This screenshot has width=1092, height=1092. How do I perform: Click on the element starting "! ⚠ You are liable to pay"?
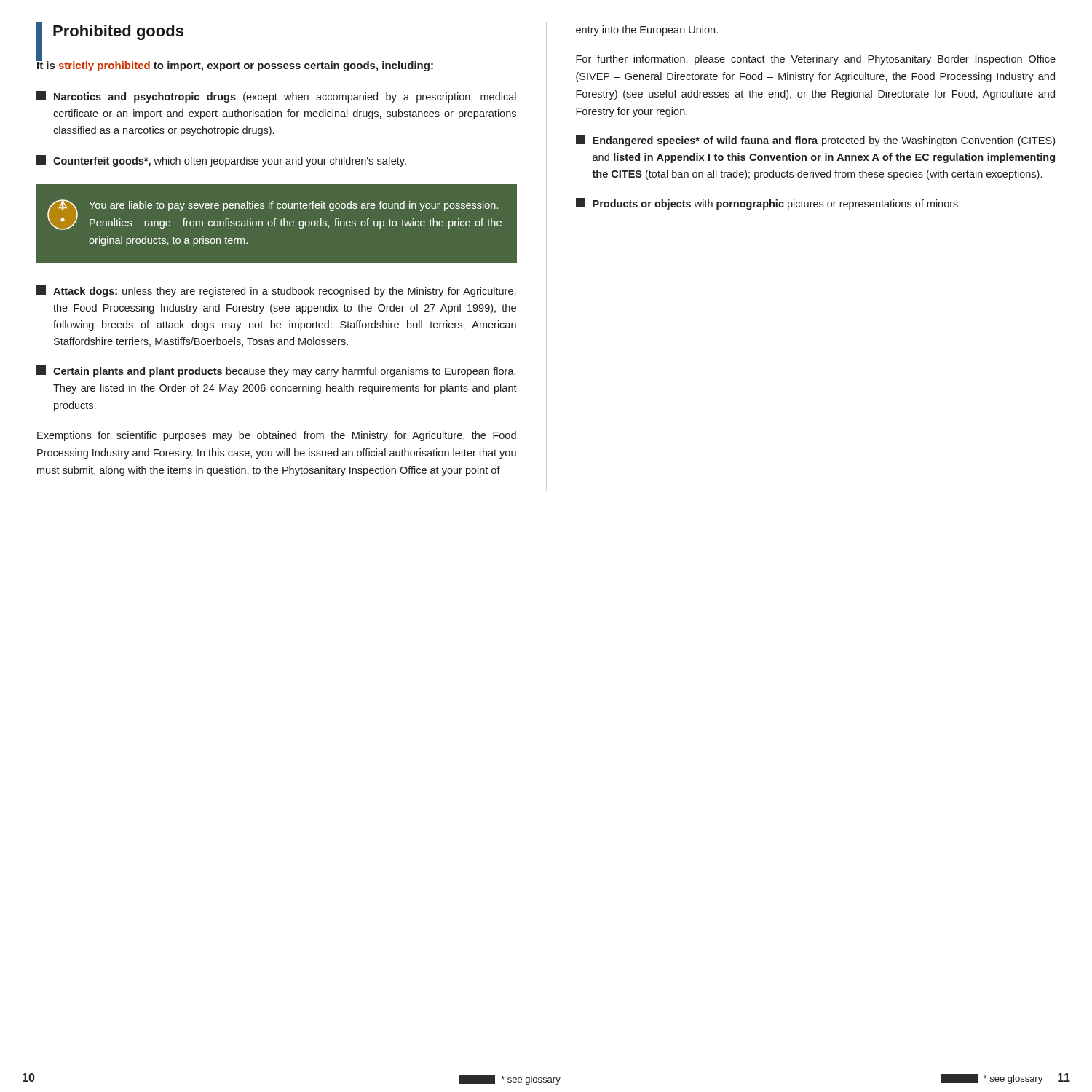274,223
